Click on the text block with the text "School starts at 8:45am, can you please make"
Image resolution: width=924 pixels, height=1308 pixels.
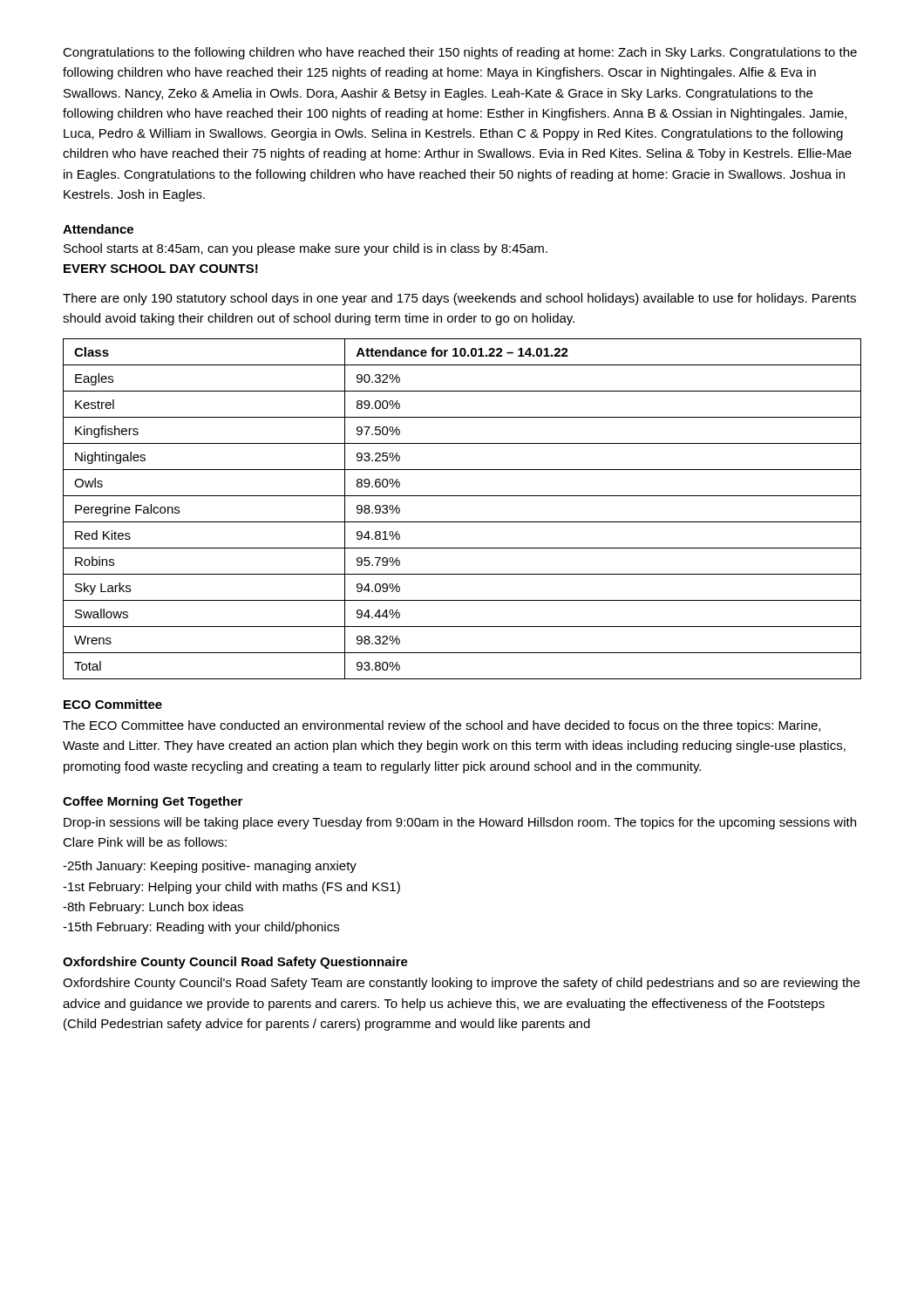306,258
